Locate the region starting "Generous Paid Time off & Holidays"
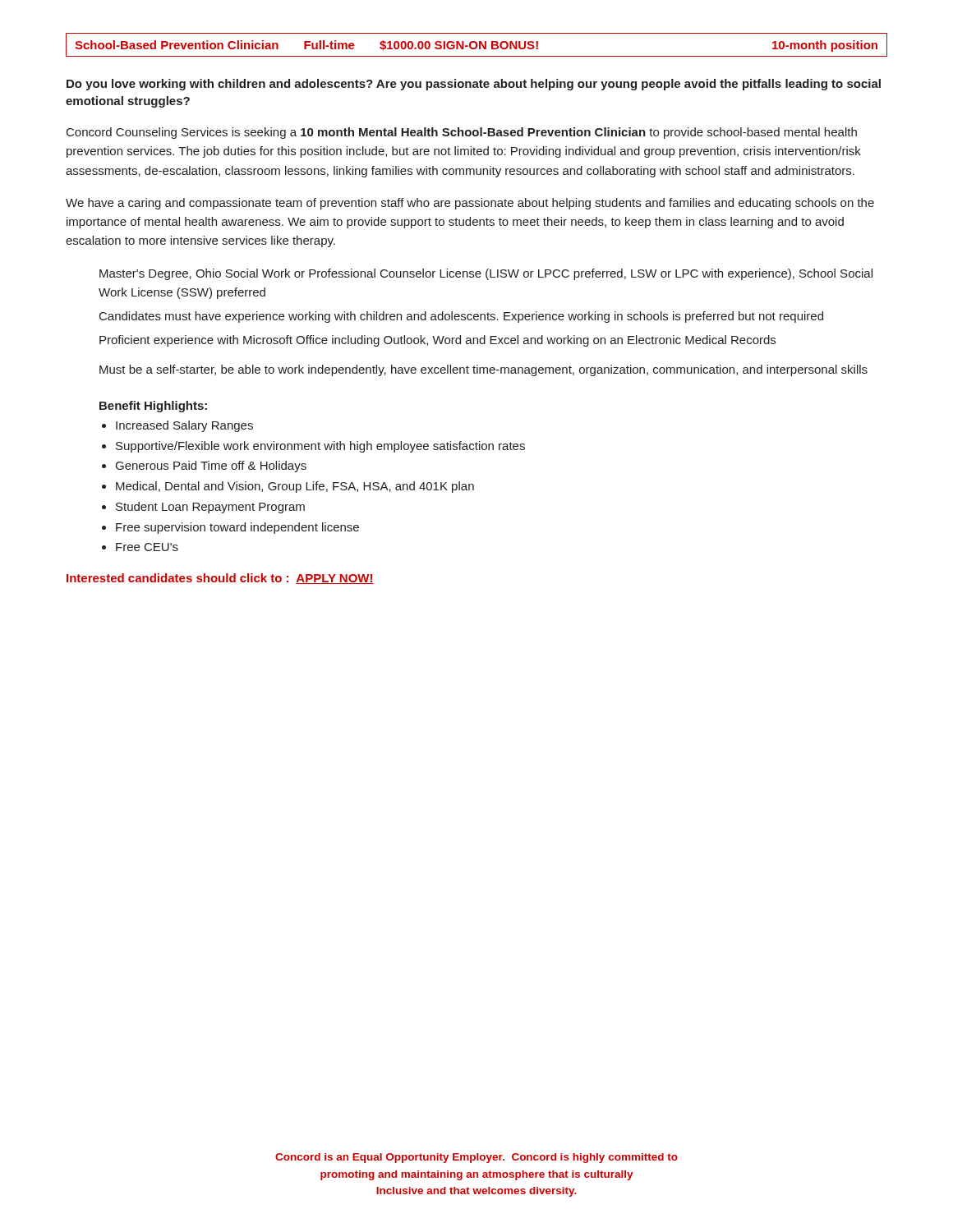Viewport: 953px width, 1232px height. (x=211, y=466)
